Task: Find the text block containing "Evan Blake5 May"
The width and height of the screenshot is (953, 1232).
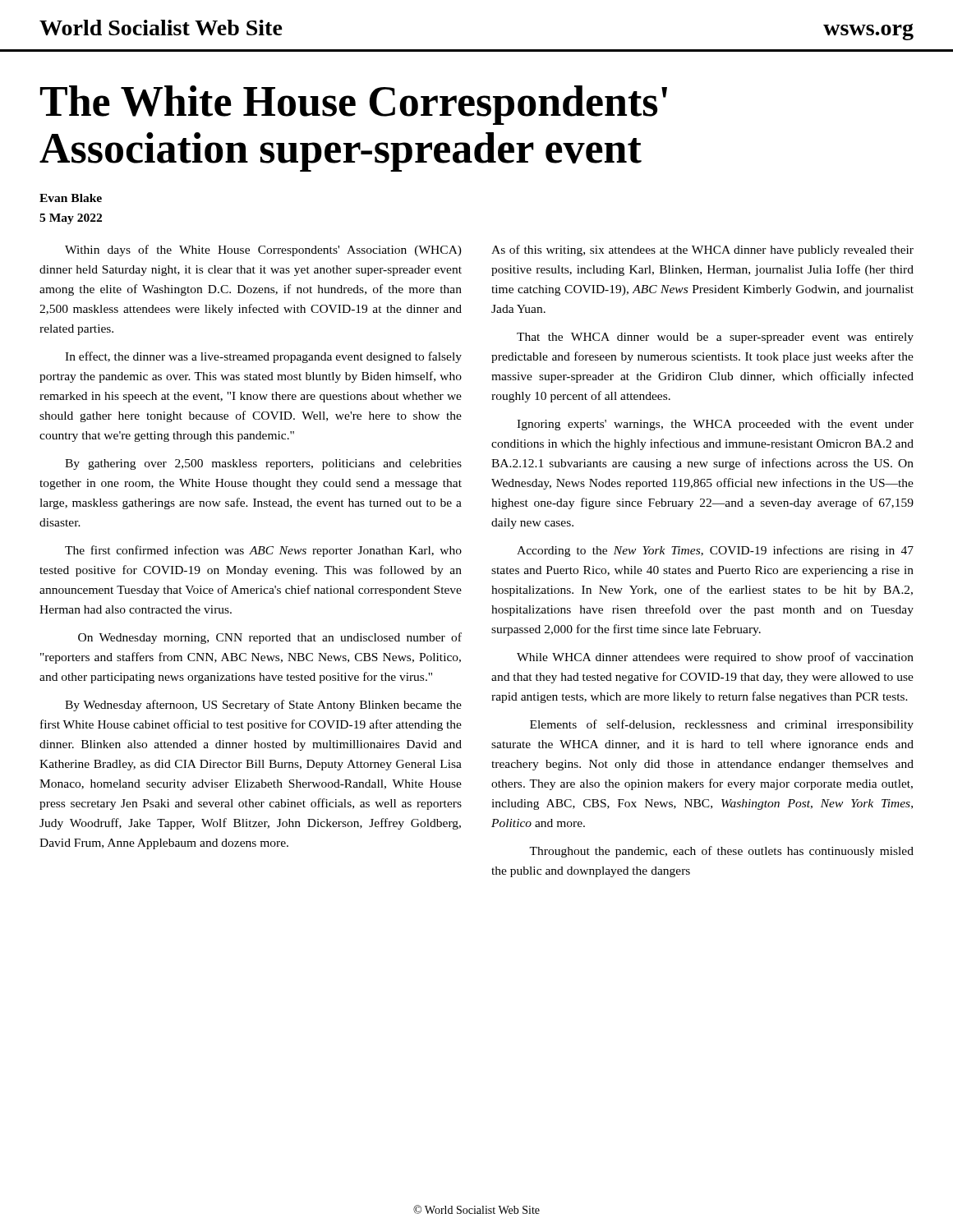Action: coord(71,198)
